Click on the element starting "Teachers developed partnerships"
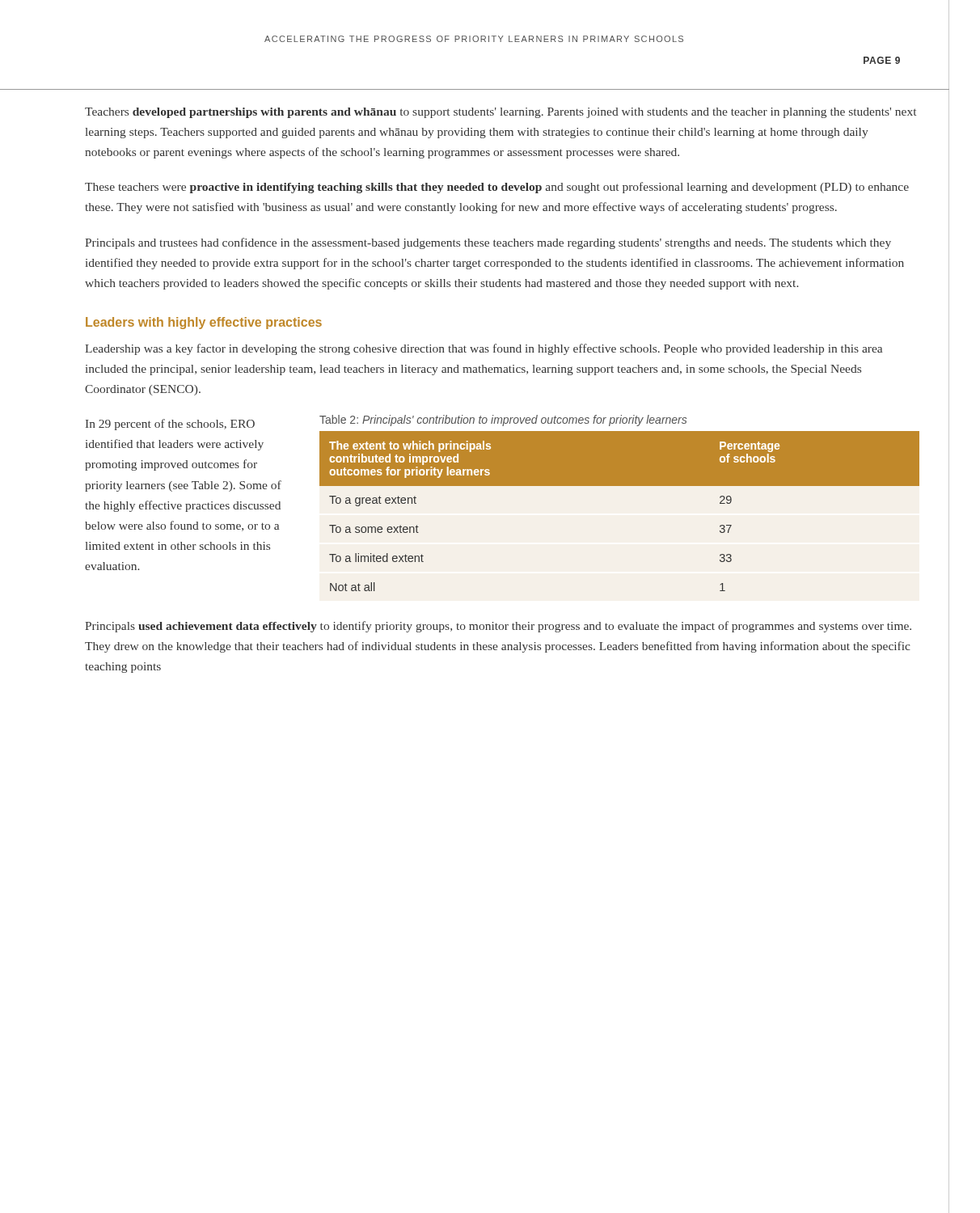980x1213 pixels. 501,131
